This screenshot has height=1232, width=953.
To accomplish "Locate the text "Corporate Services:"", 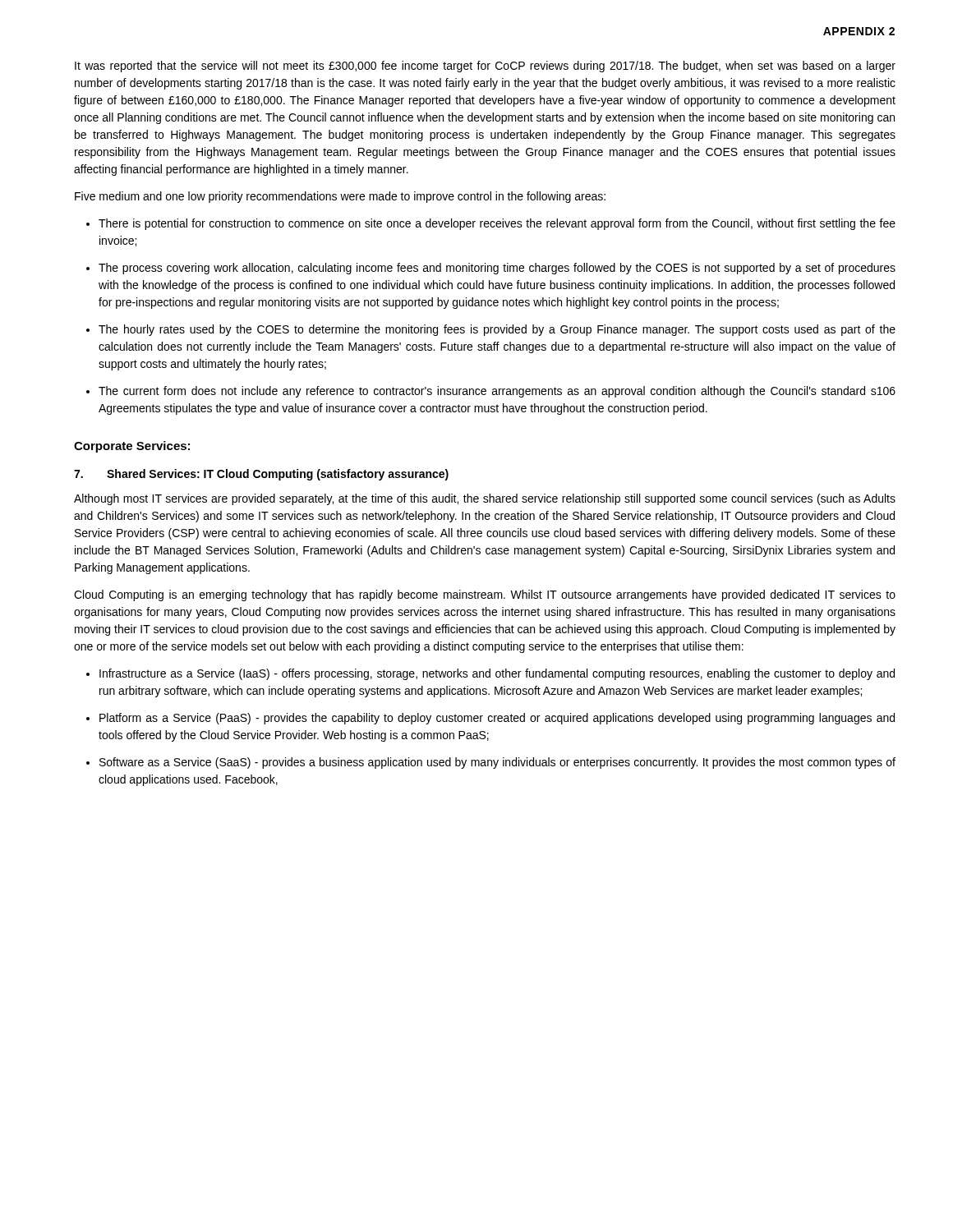I will click(132, 447).
